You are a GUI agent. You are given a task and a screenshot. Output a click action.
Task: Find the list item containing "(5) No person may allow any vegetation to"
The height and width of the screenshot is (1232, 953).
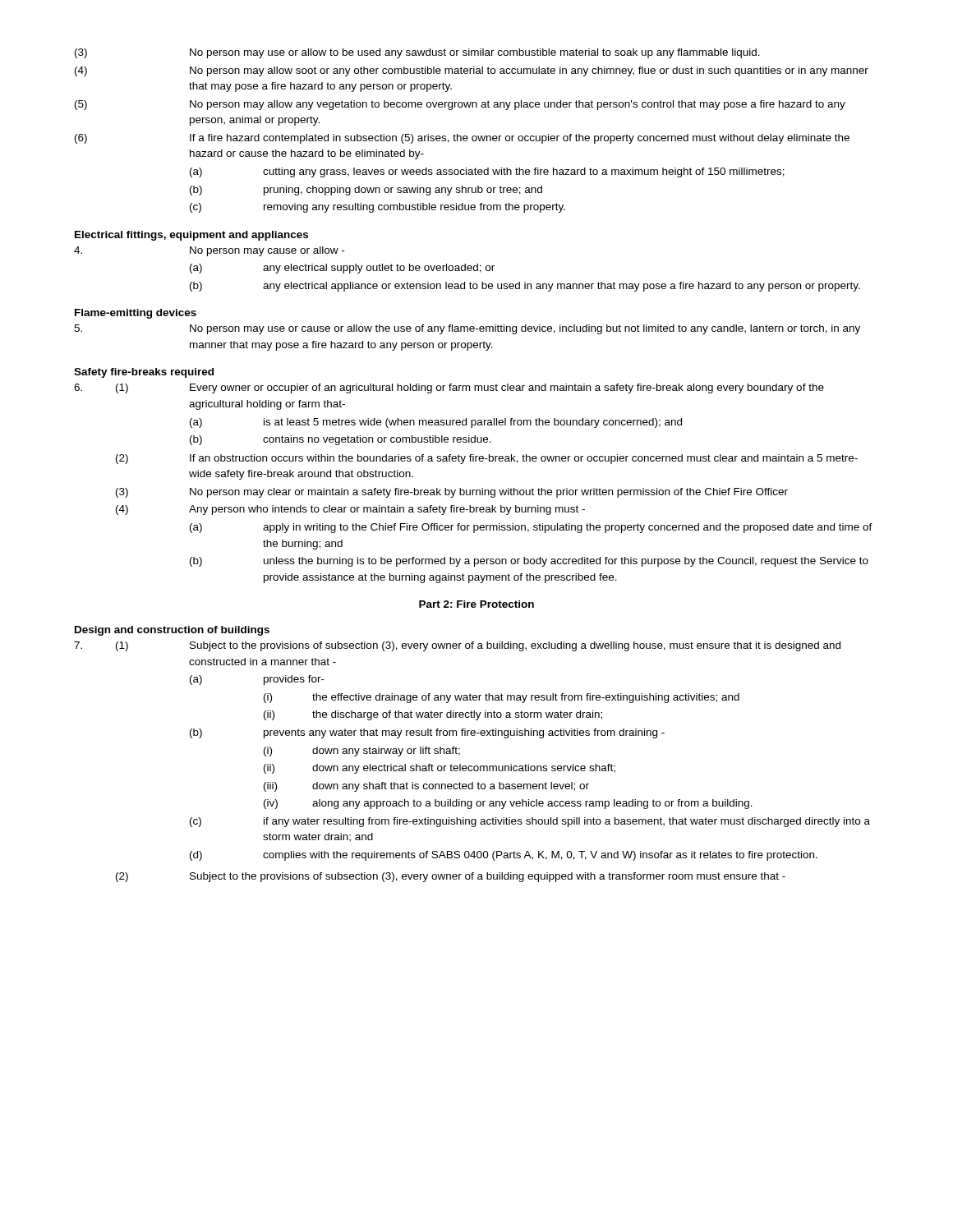(x=476, y=112)
